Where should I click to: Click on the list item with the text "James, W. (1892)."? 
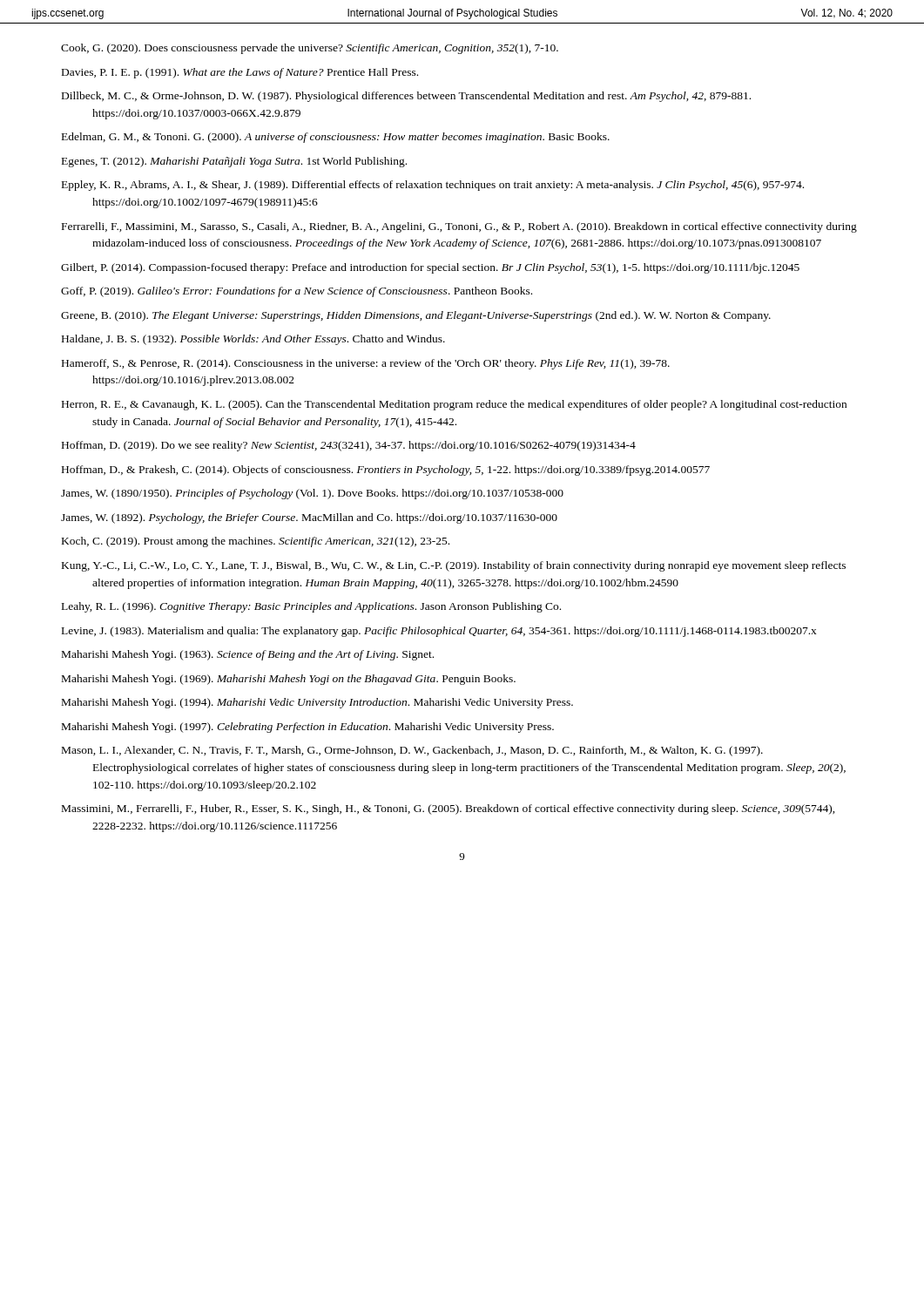[309, 517]
